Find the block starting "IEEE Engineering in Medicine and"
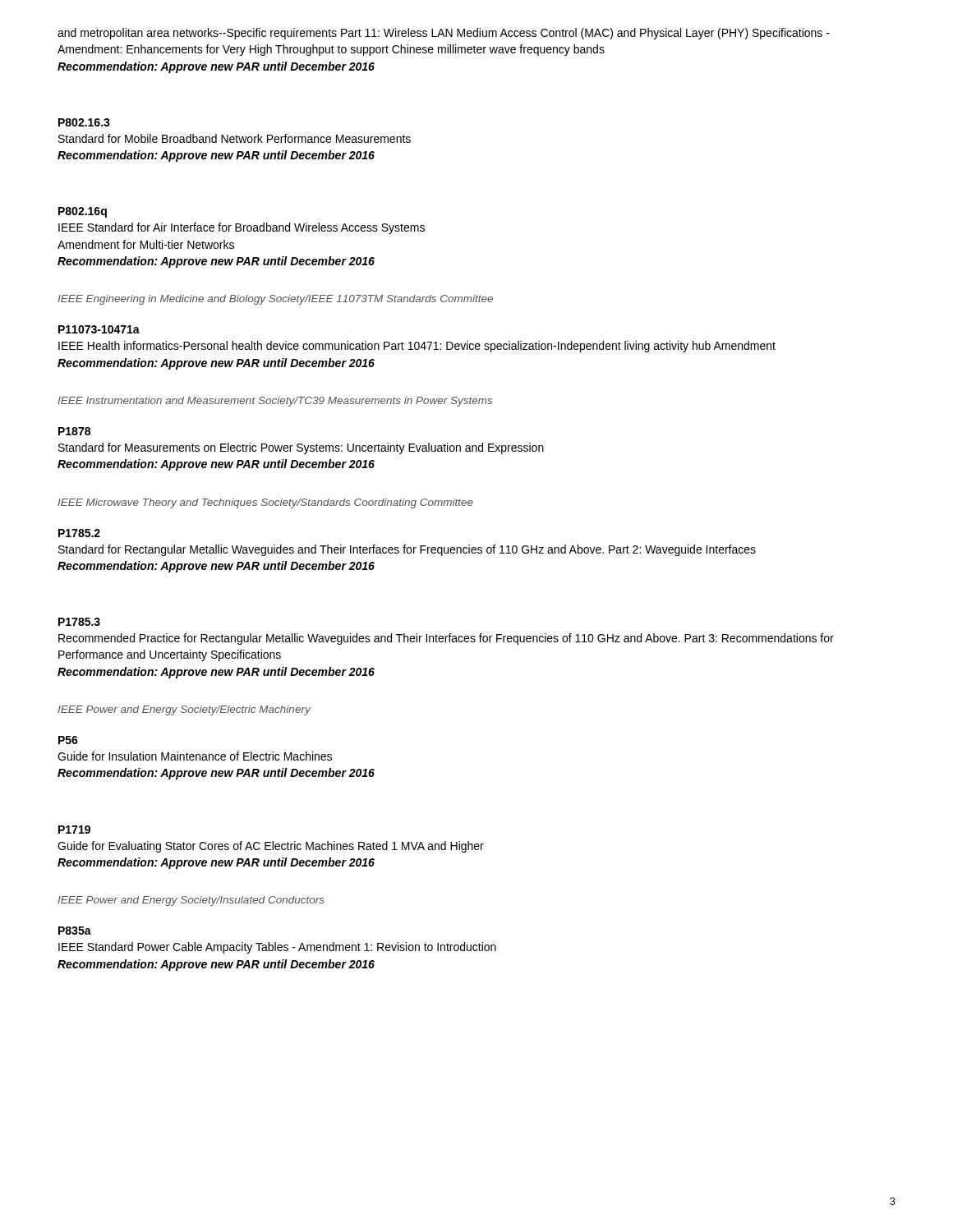This screenshot has height=1232, width=953. point(275,299)
